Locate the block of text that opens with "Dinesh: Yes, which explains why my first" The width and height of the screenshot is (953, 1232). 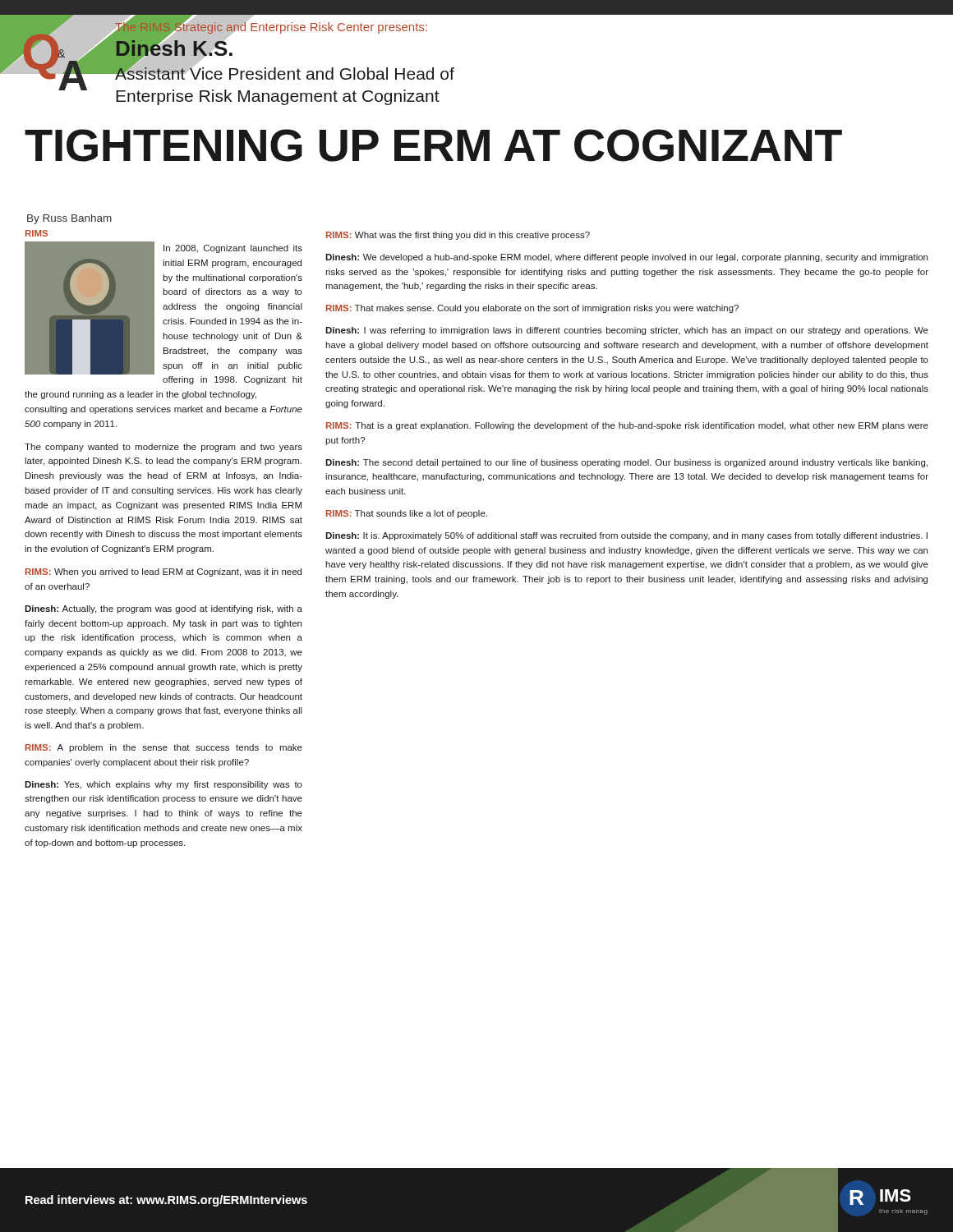pos(163,813)
